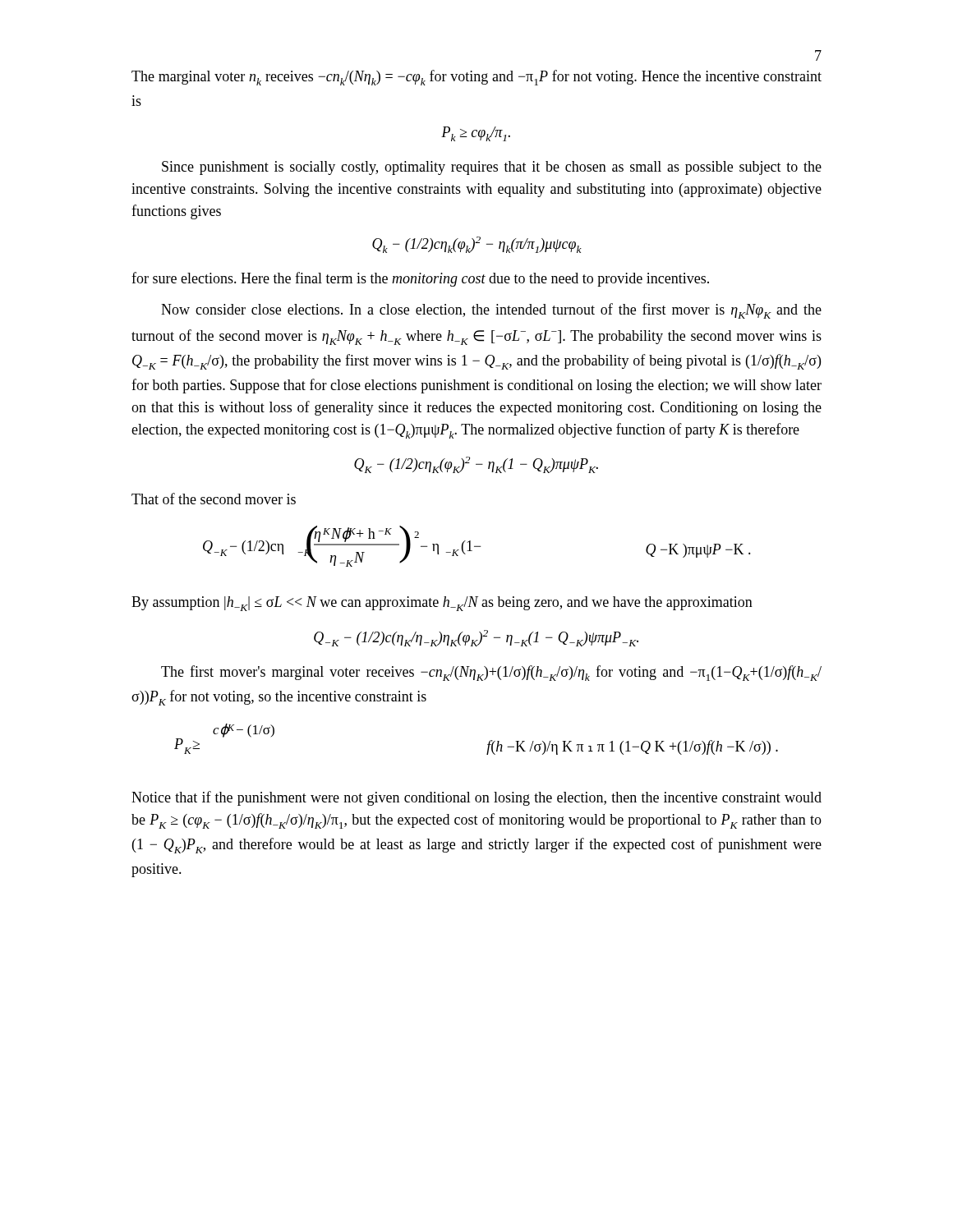
Task: Find the passage starting "Q−K − (1/2)c(ηK/η−K)ηK(φK)2 − η−K(1 −"
Action: click(476, 637)
